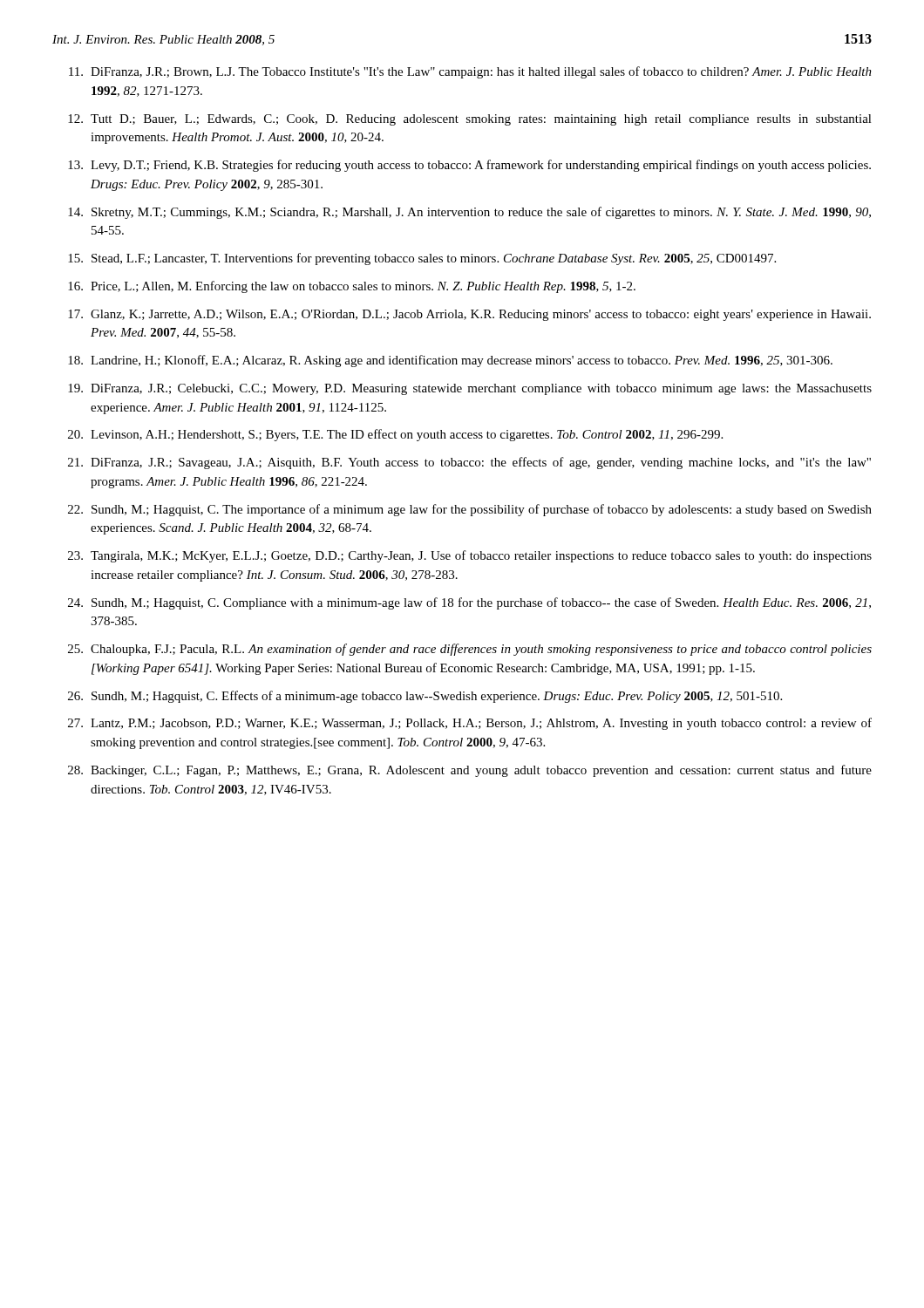Image resolution: width=924 pixels, height=1308 pixels.
Task: Click the passage that begins "28. Backinger, C.L.; Fagan, P.; Matthews, E.;"
Action: (462, 780)
